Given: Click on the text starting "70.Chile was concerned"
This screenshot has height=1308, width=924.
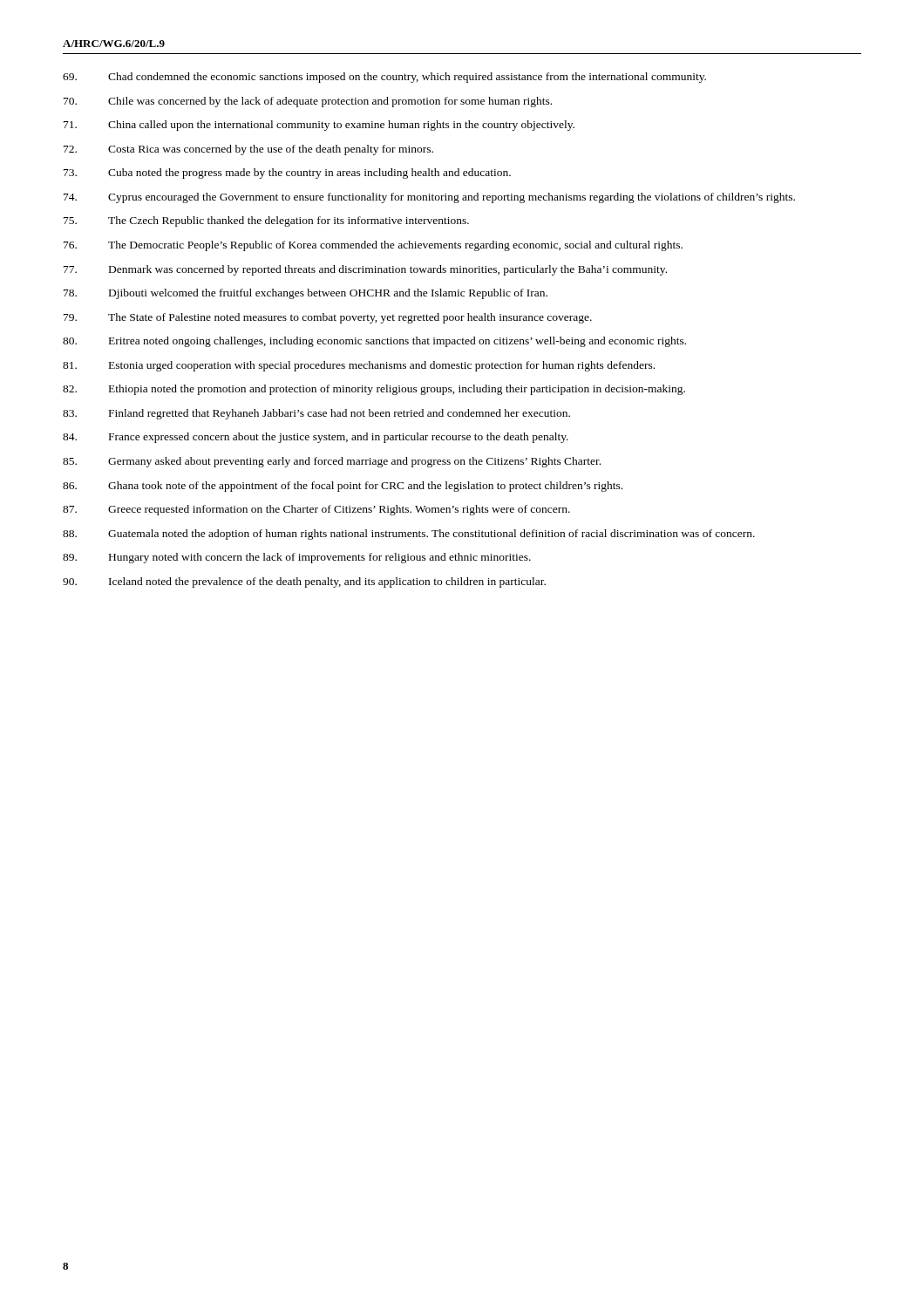Looking at the screenshot, I should click(x=460, y=101).
